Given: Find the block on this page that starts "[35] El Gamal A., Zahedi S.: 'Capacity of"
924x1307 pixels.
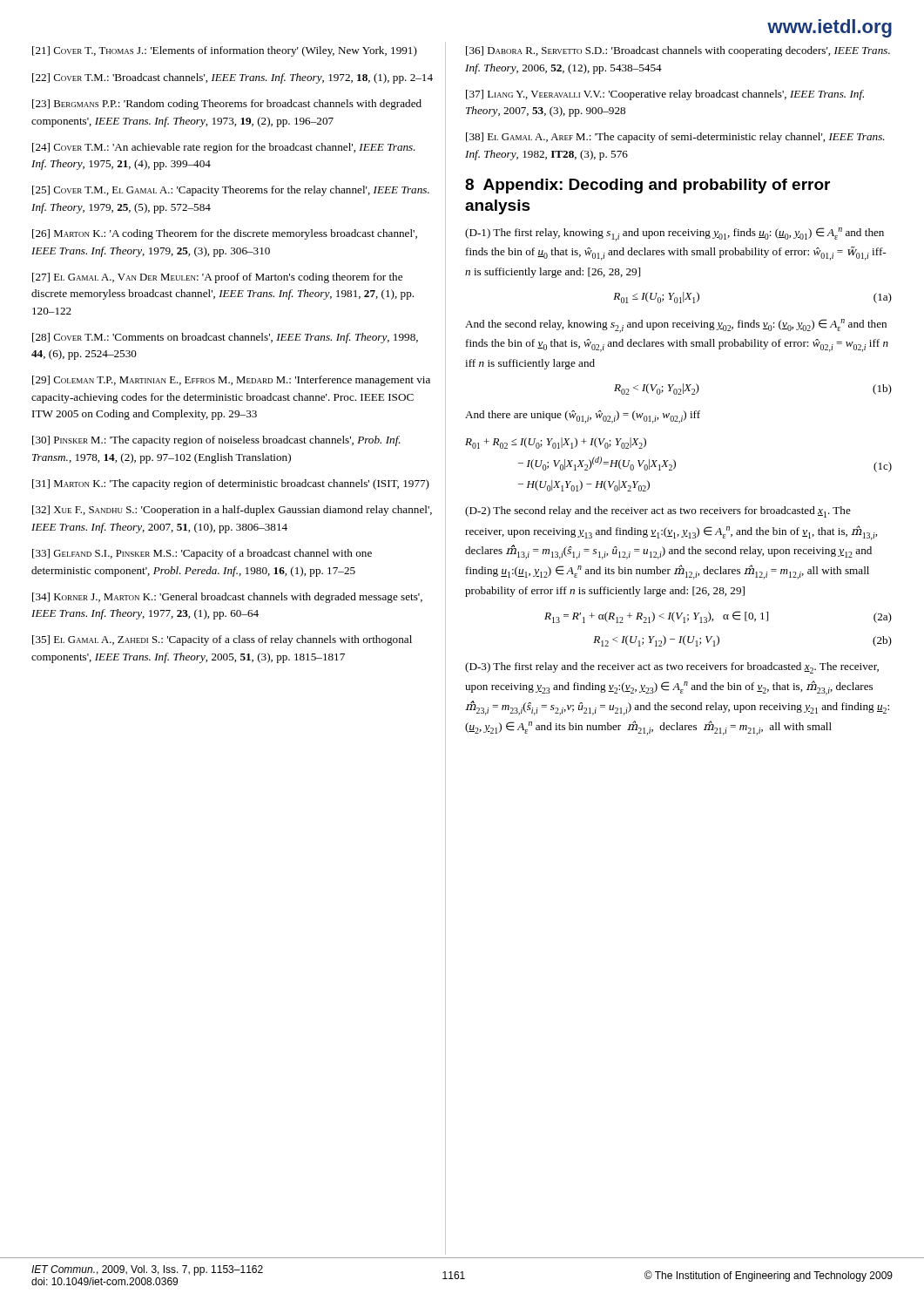Looking at the screenshot, I should tap(222, 648).
